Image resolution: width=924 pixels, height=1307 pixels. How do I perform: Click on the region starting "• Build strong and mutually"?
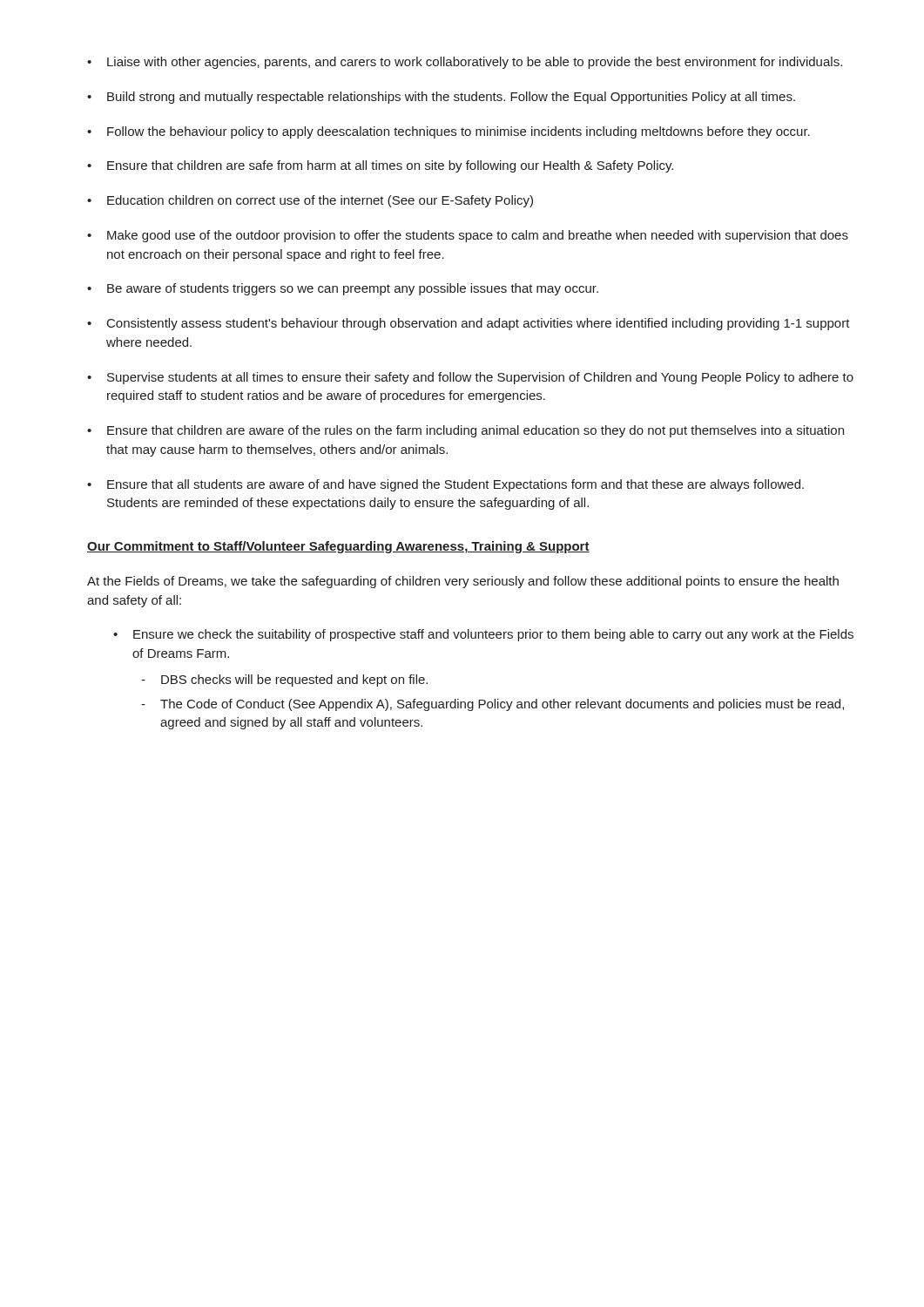471,96
